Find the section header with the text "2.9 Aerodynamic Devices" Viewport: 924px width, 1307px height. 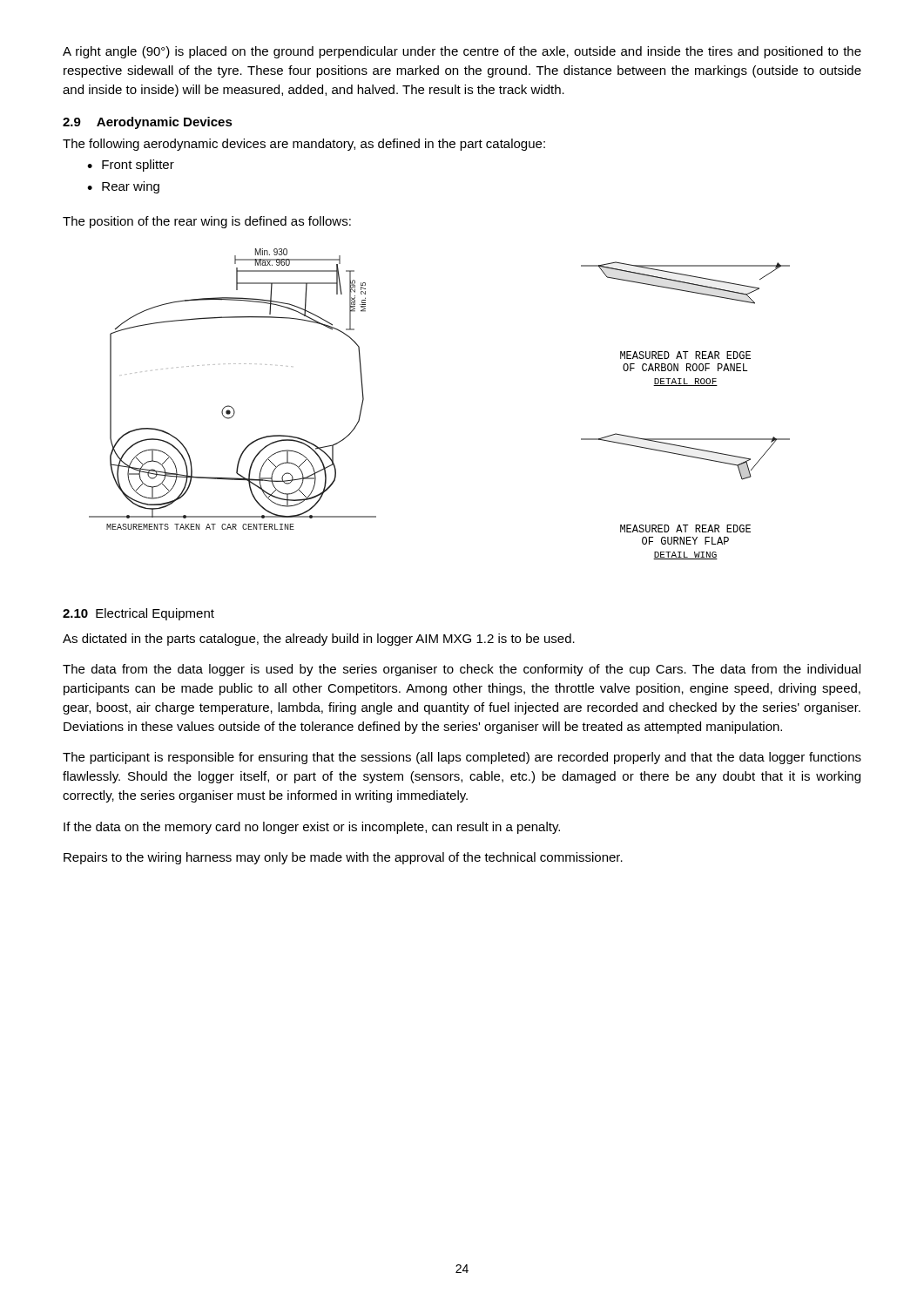click(148, 122)
